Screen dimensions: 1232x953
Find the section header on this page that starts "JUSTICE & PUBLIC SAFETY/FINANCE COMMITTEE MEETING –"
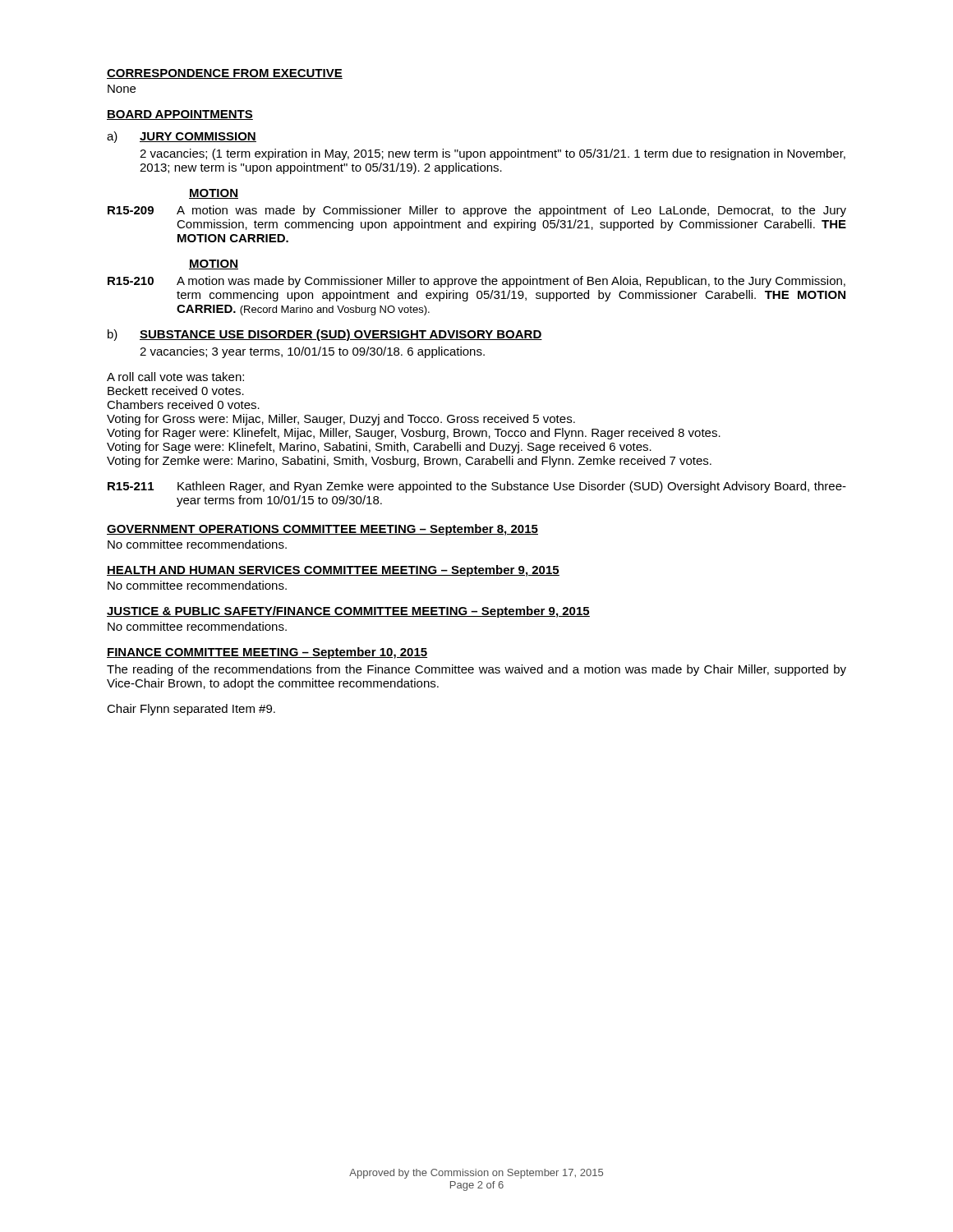[x=348, y=611]
